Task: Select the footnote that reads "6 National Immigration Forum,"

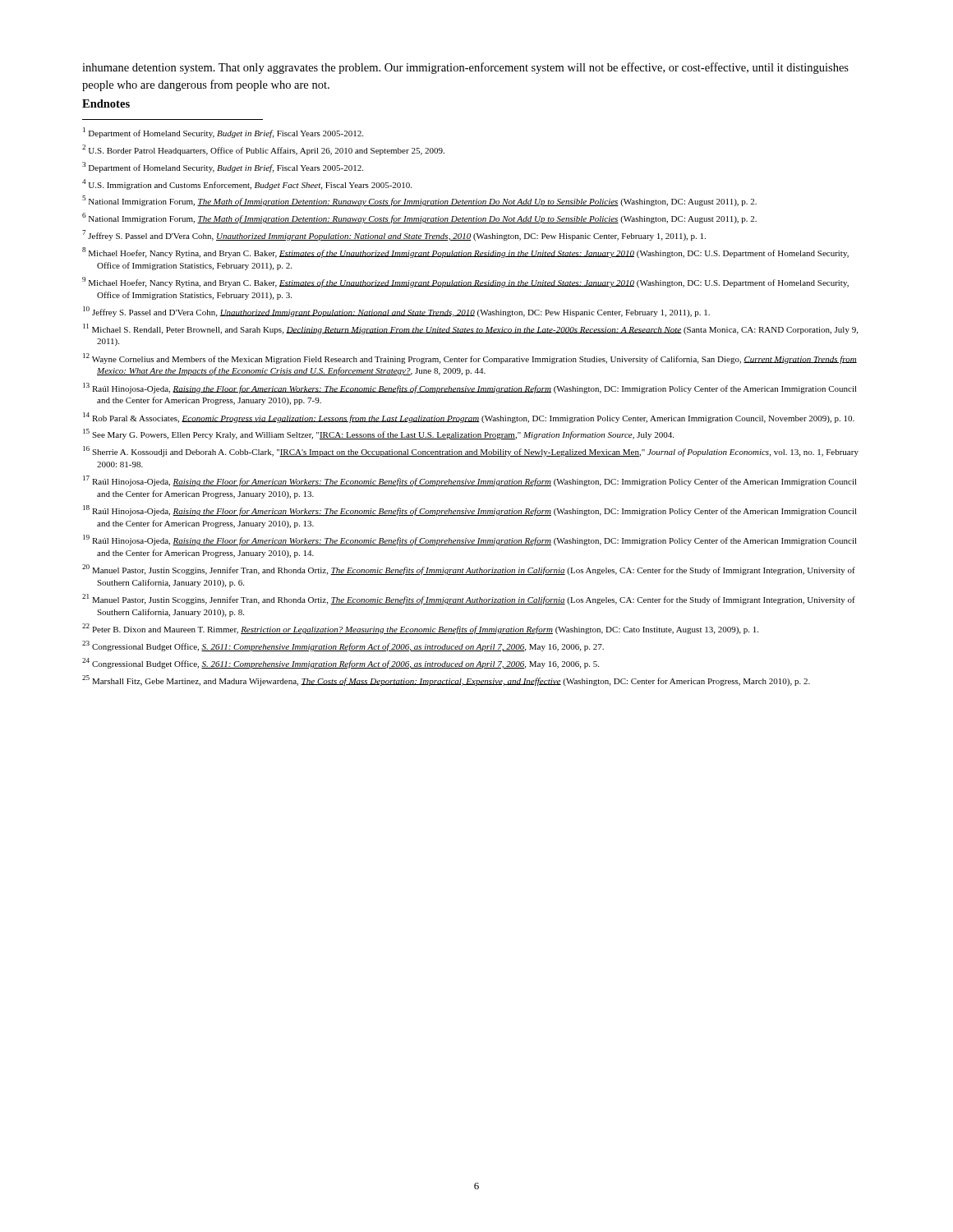Action: coord(420,217)
